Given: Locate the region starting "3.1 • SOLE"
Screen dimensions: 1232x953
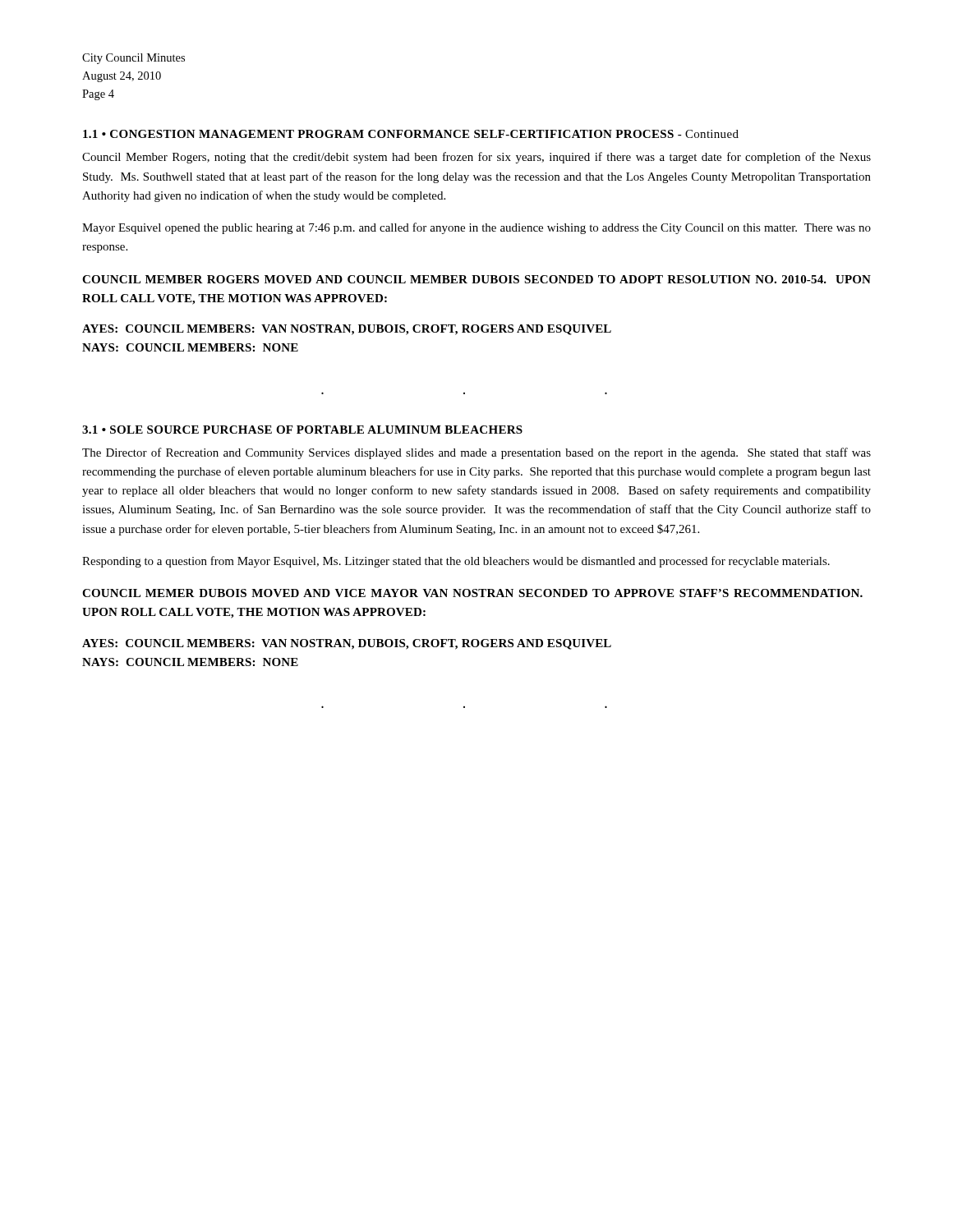Looking at the screenshot, I should pos(303,429).
